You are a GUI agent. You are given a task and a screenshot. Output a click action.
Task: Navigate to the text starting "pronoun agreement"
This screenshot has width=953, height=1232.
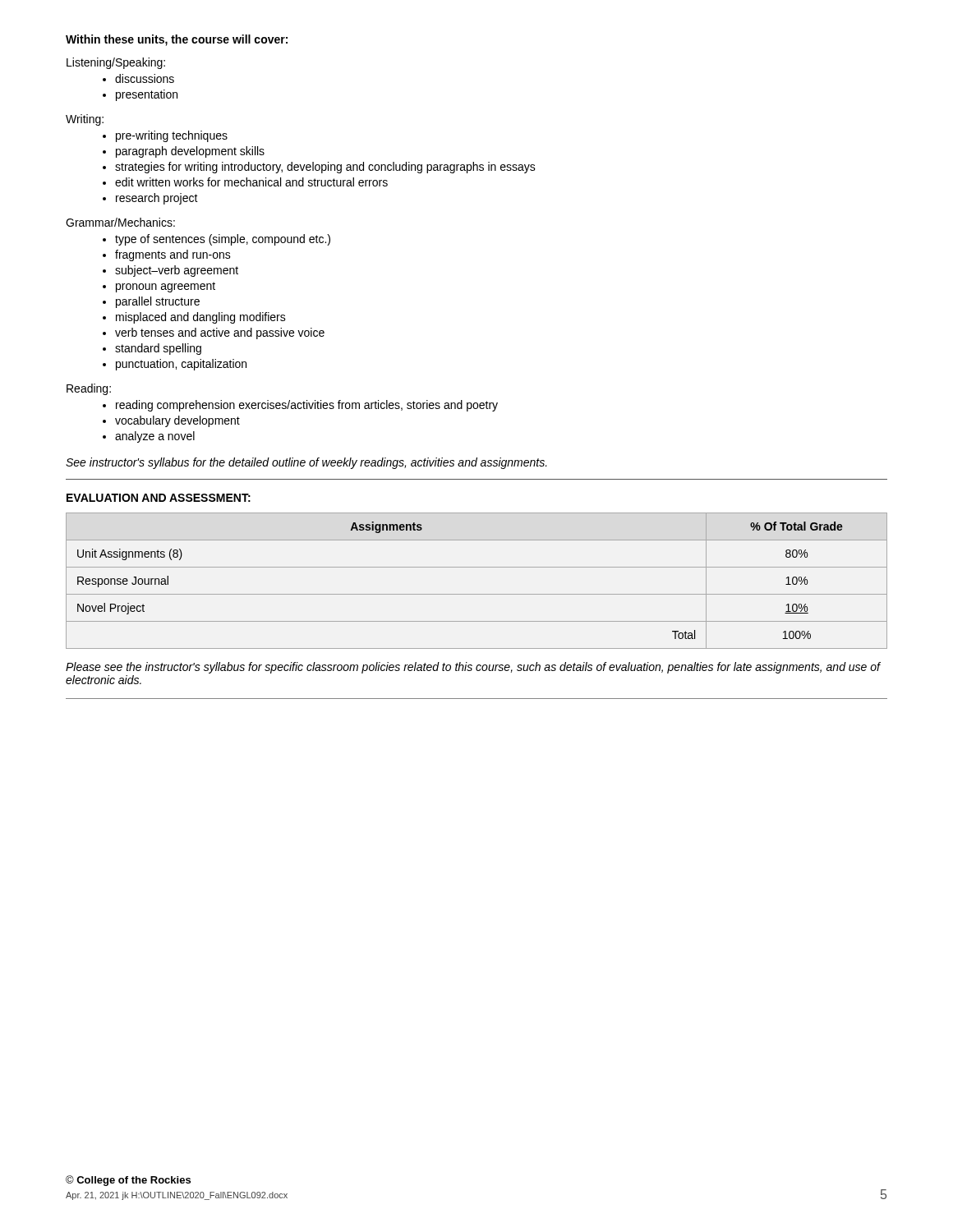159,287
